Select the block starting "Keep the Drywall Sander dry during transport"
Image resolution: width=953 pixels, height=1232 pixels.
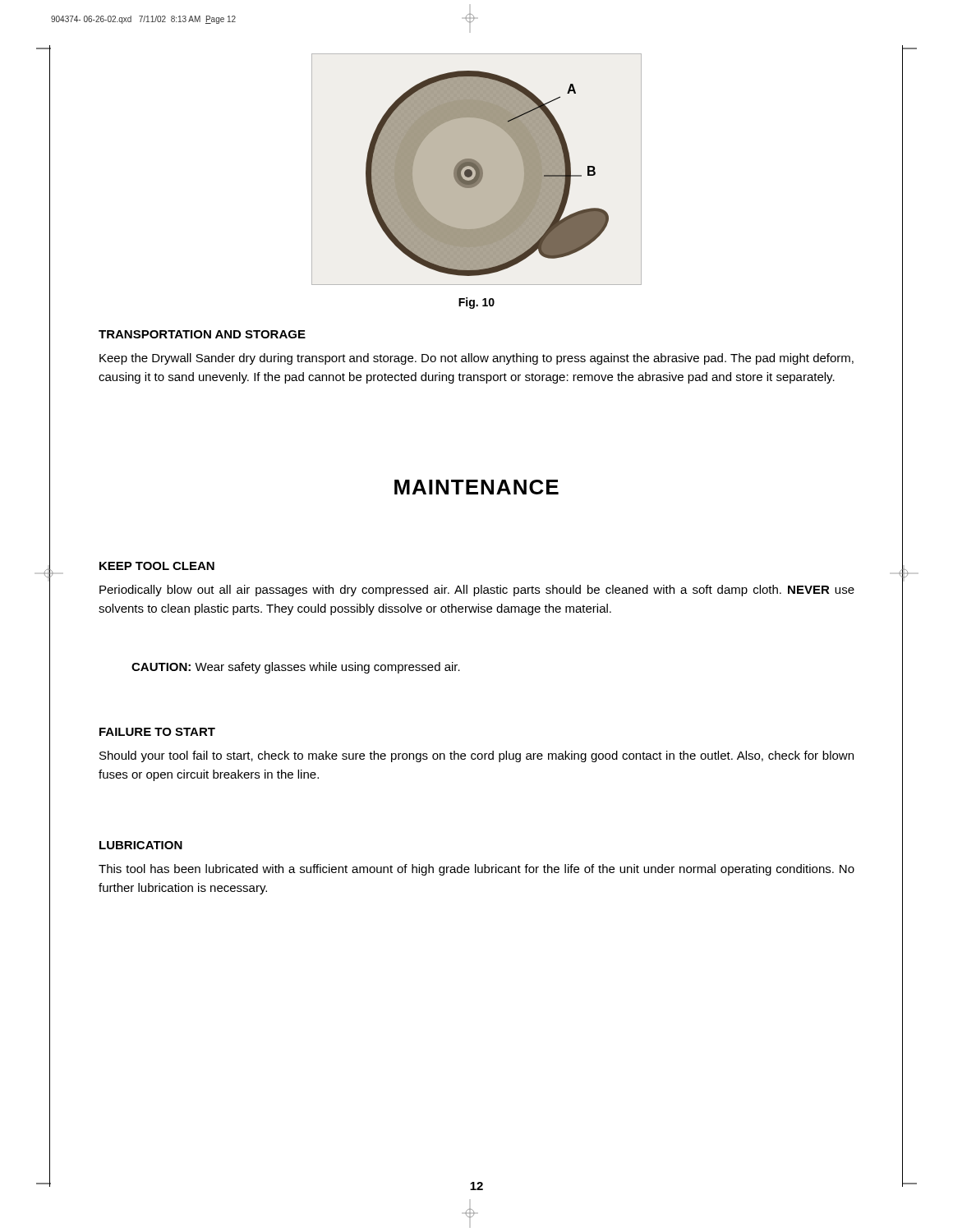point(476,367)
